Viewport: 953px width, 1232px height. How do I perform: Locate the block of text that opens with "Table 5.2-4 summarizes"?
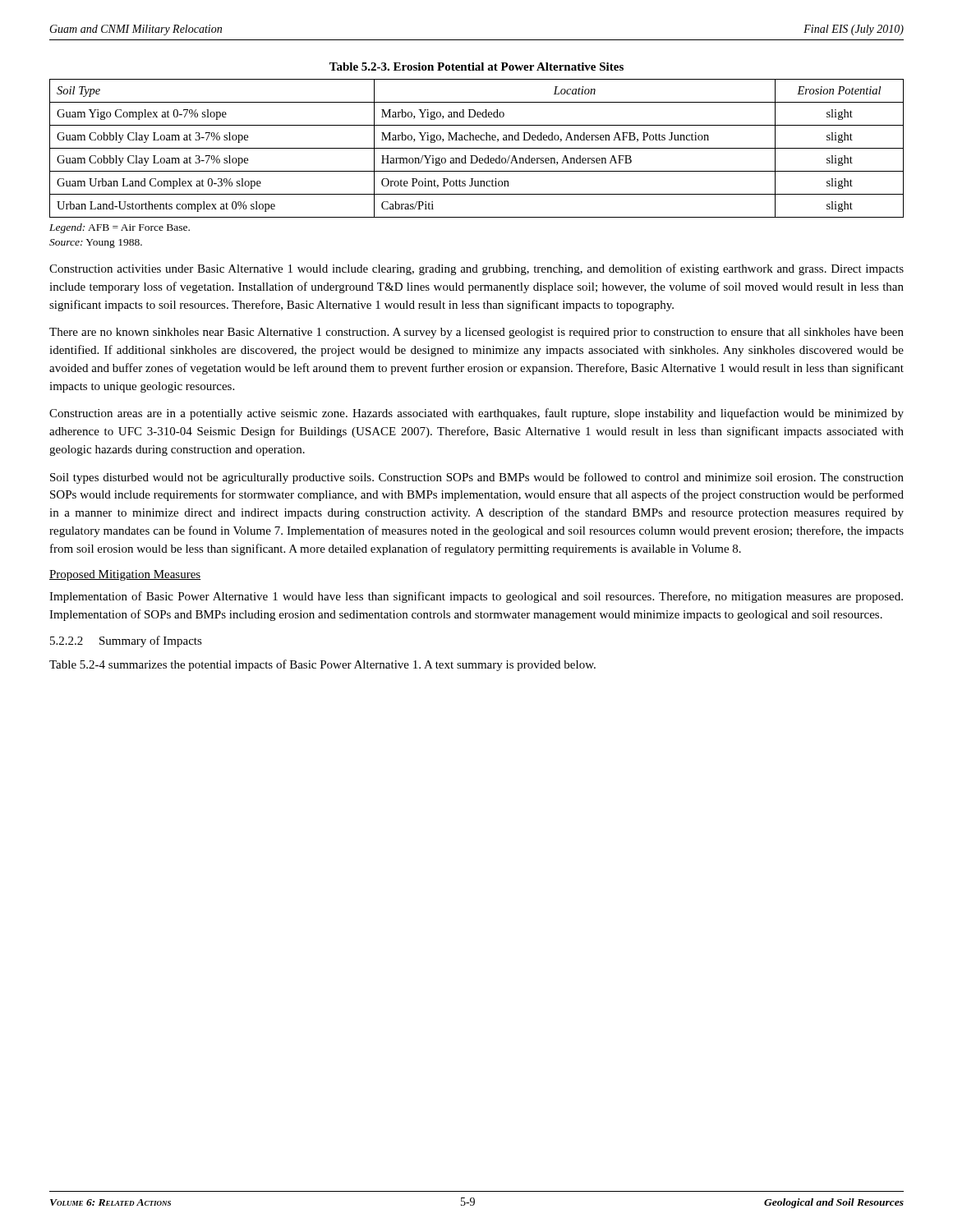(x=323, y=664)
